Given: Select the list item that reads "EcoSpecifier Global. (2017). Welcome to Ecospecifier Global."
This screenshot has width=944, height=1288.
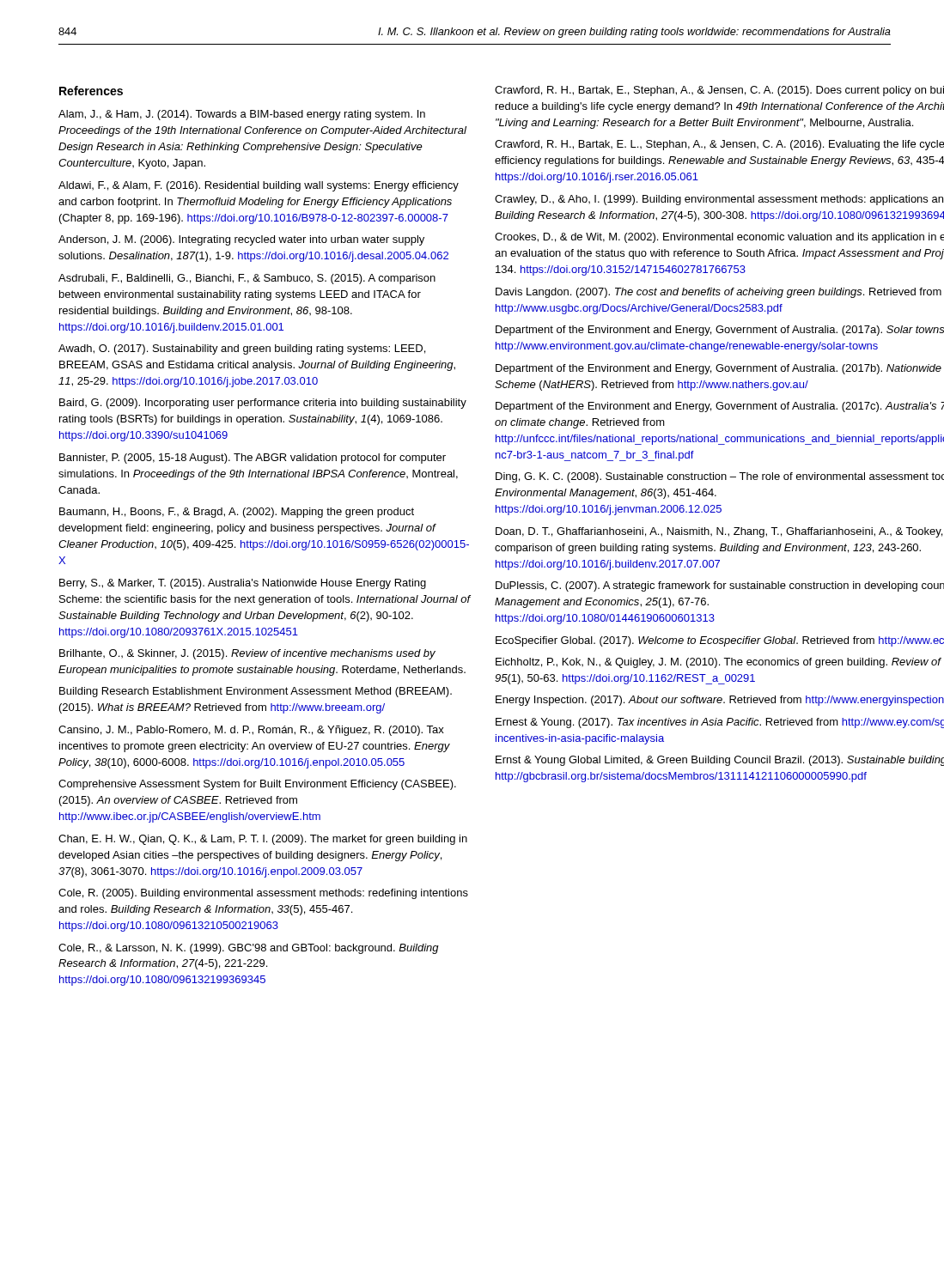Looking at the screenshot, I should [x=719, y=640].
